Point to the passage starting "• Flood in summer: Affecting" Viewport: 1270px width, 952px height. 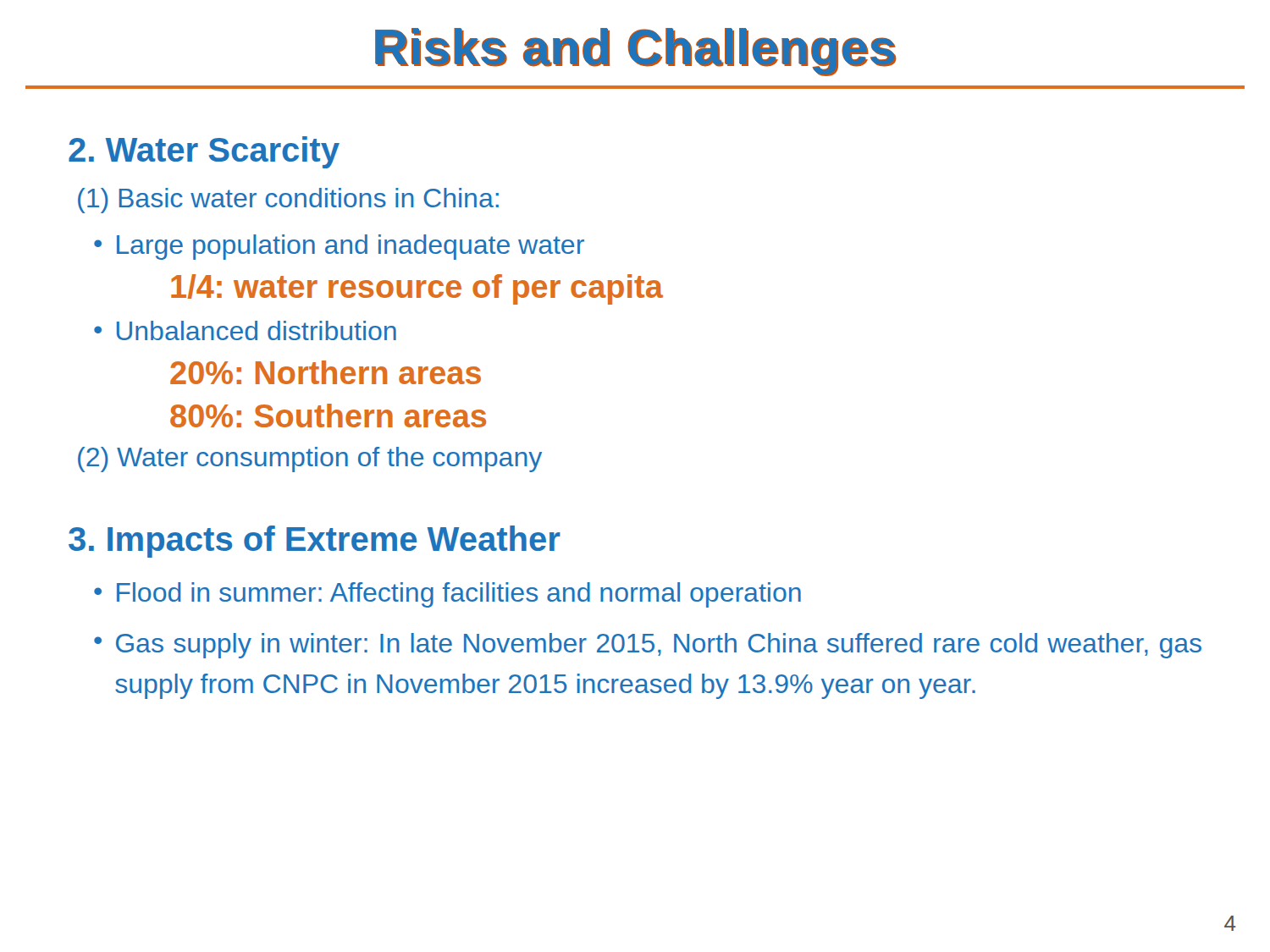click(448, 592)
